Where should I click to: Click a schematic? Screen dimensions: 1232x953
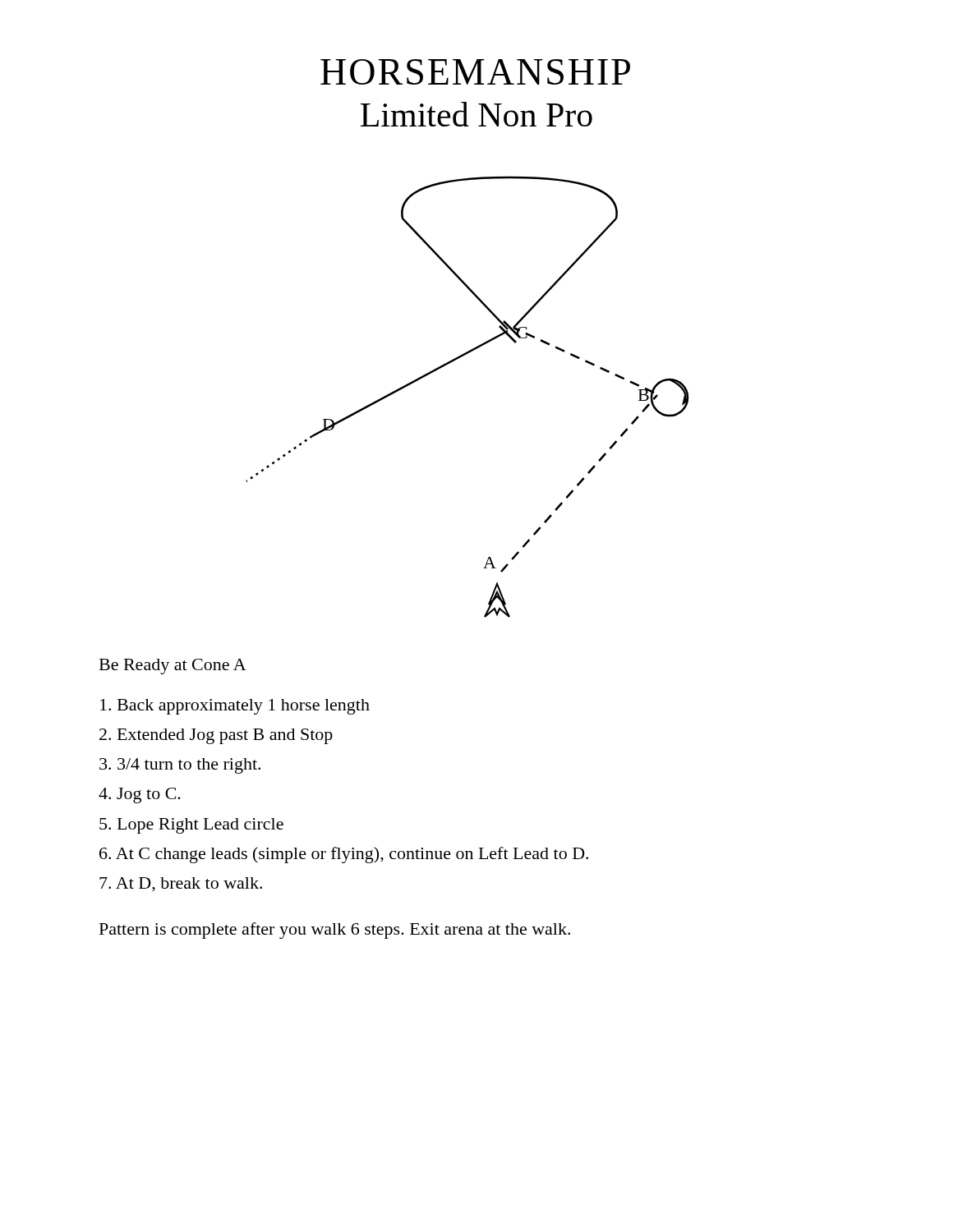476,399
